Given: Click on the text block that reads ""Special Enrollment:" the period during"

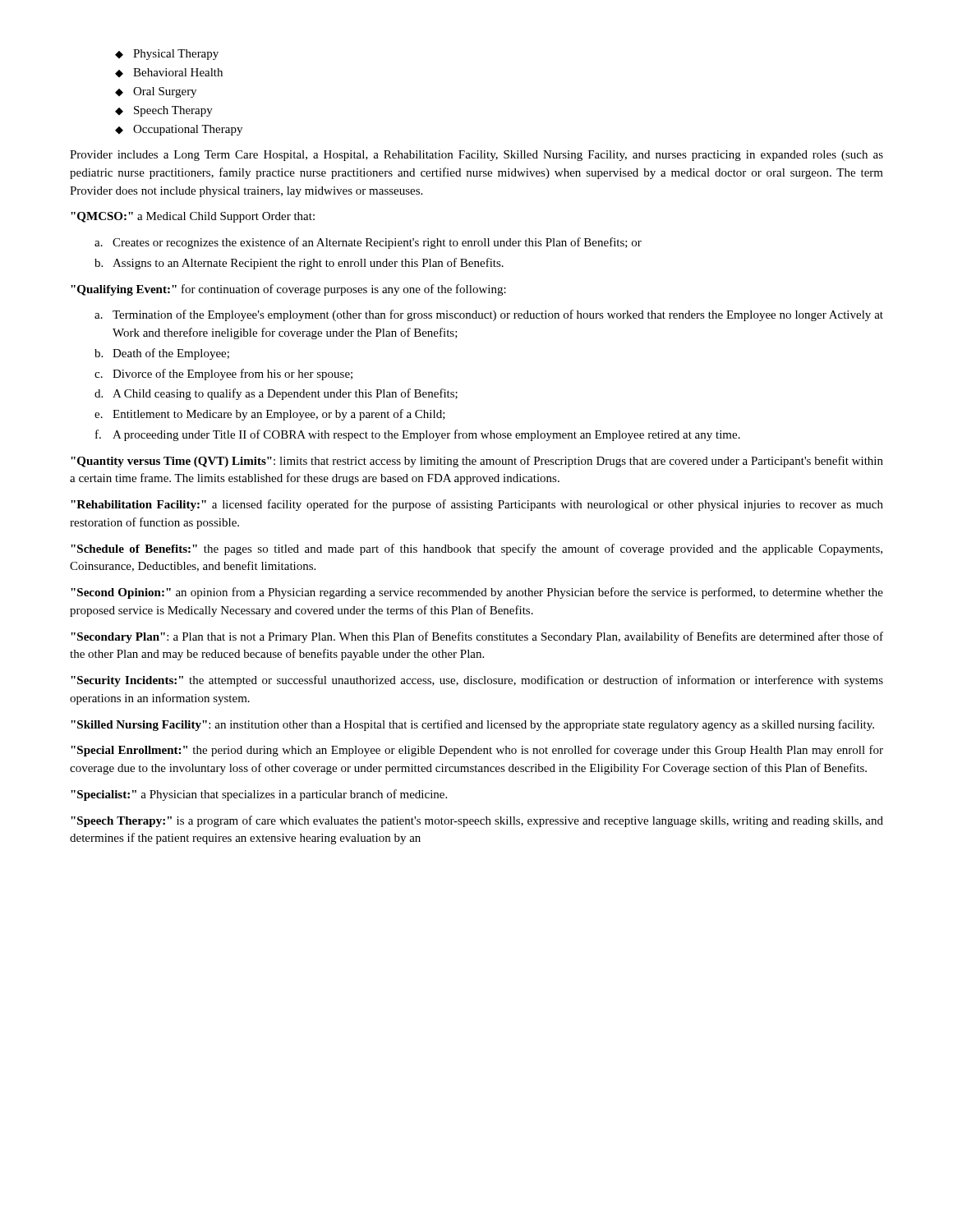Looking at the screenshot, I should point(476,760).
